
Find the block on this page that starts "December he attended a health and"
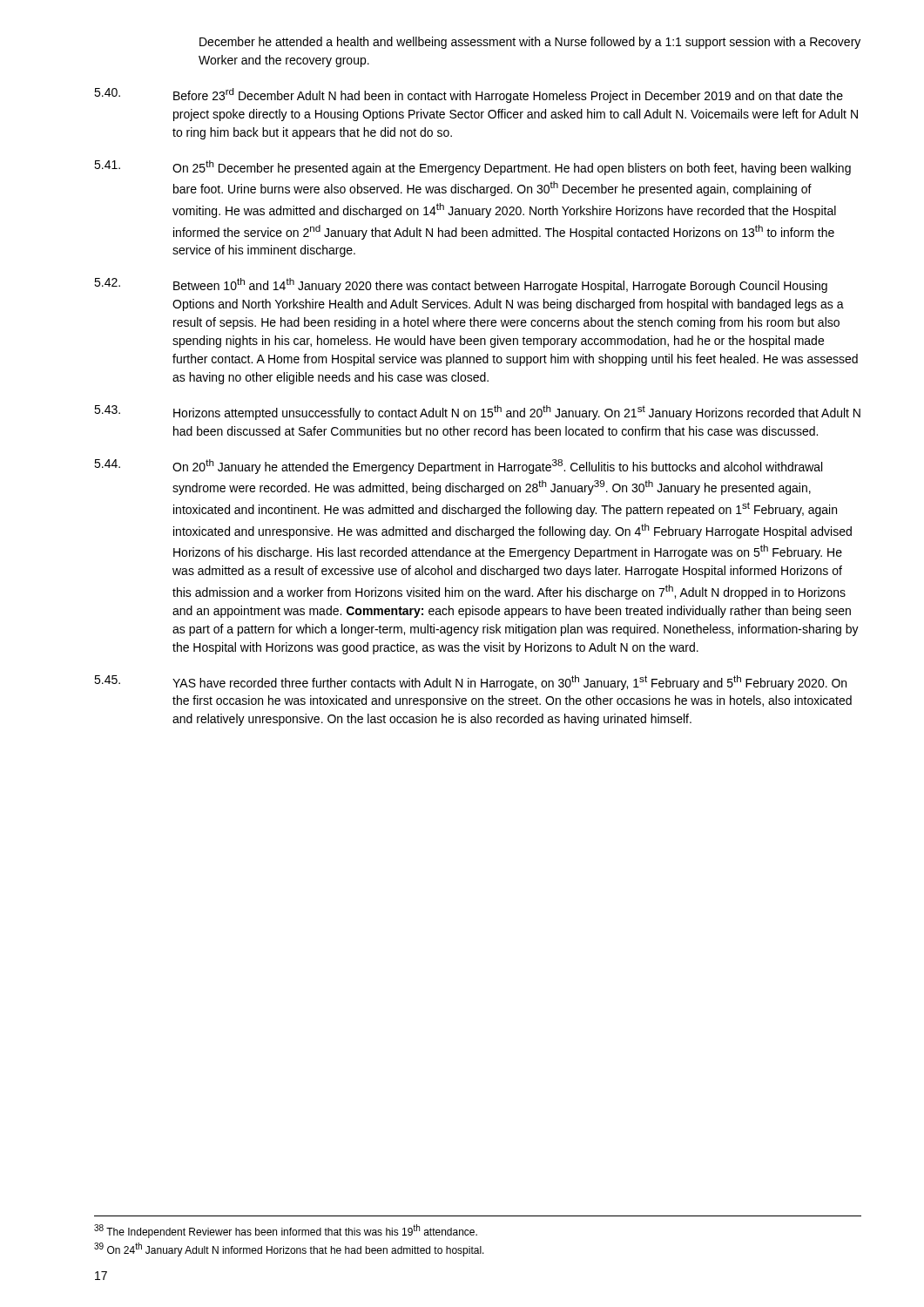(x=530, y=51)
